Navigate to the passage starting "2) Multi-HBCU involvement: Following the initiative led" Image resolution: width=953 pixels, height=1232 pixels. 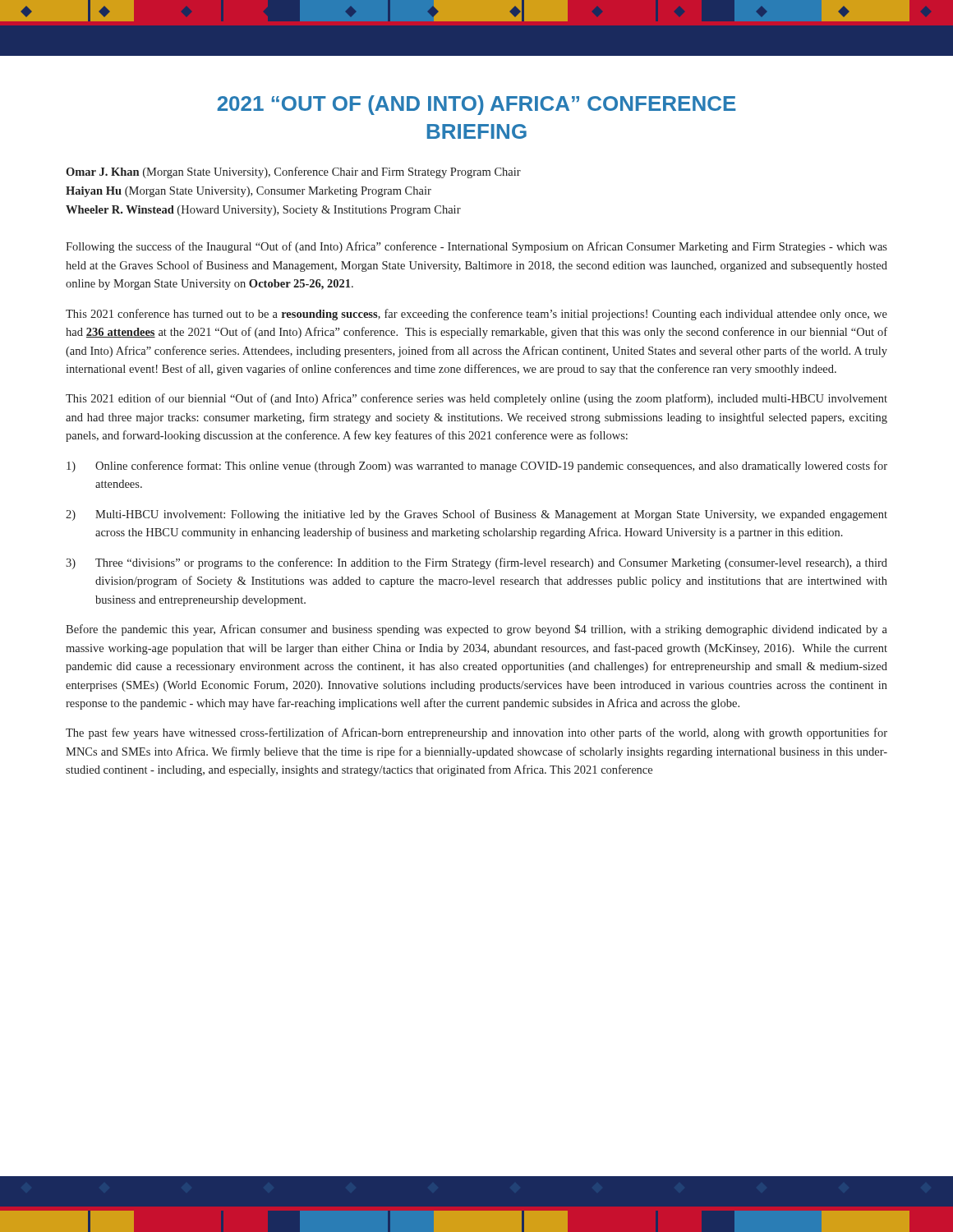476,523
